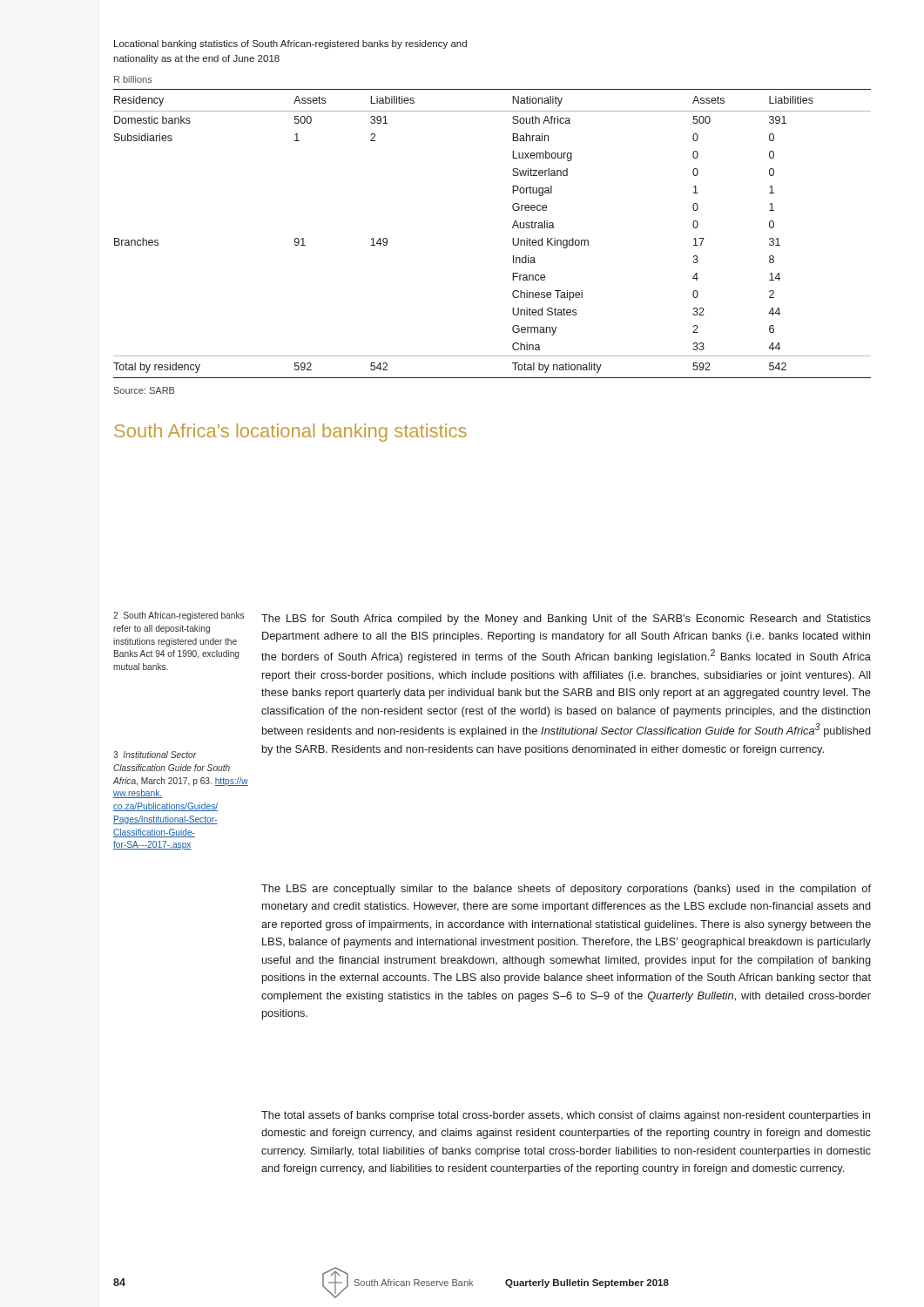Select the block starting "The LBS for South Africa"
Screen dimensions: 1307x924
point(566,683)
